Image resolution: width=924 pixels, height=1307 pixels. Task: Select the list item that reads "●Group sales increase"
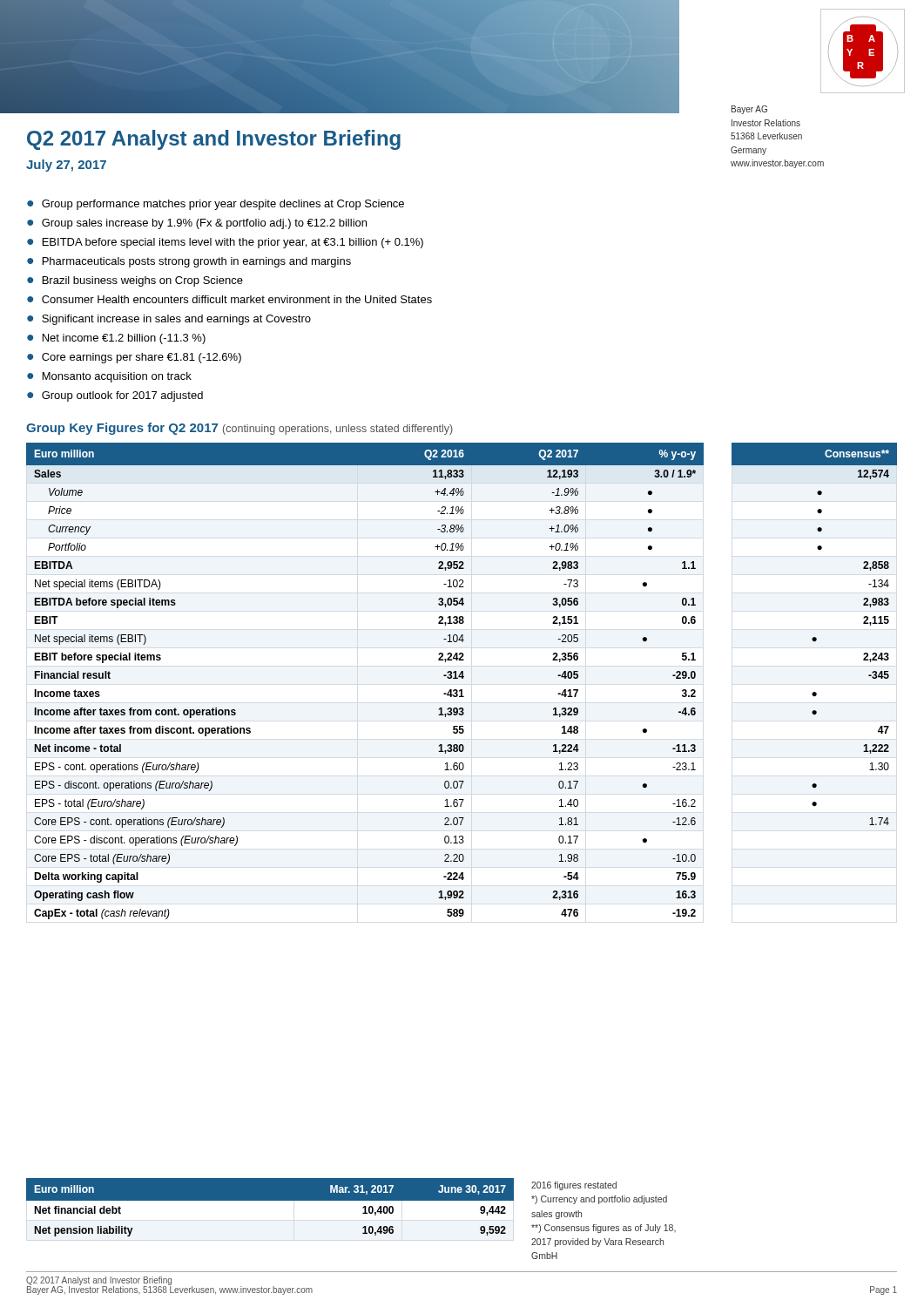point(197,222)
